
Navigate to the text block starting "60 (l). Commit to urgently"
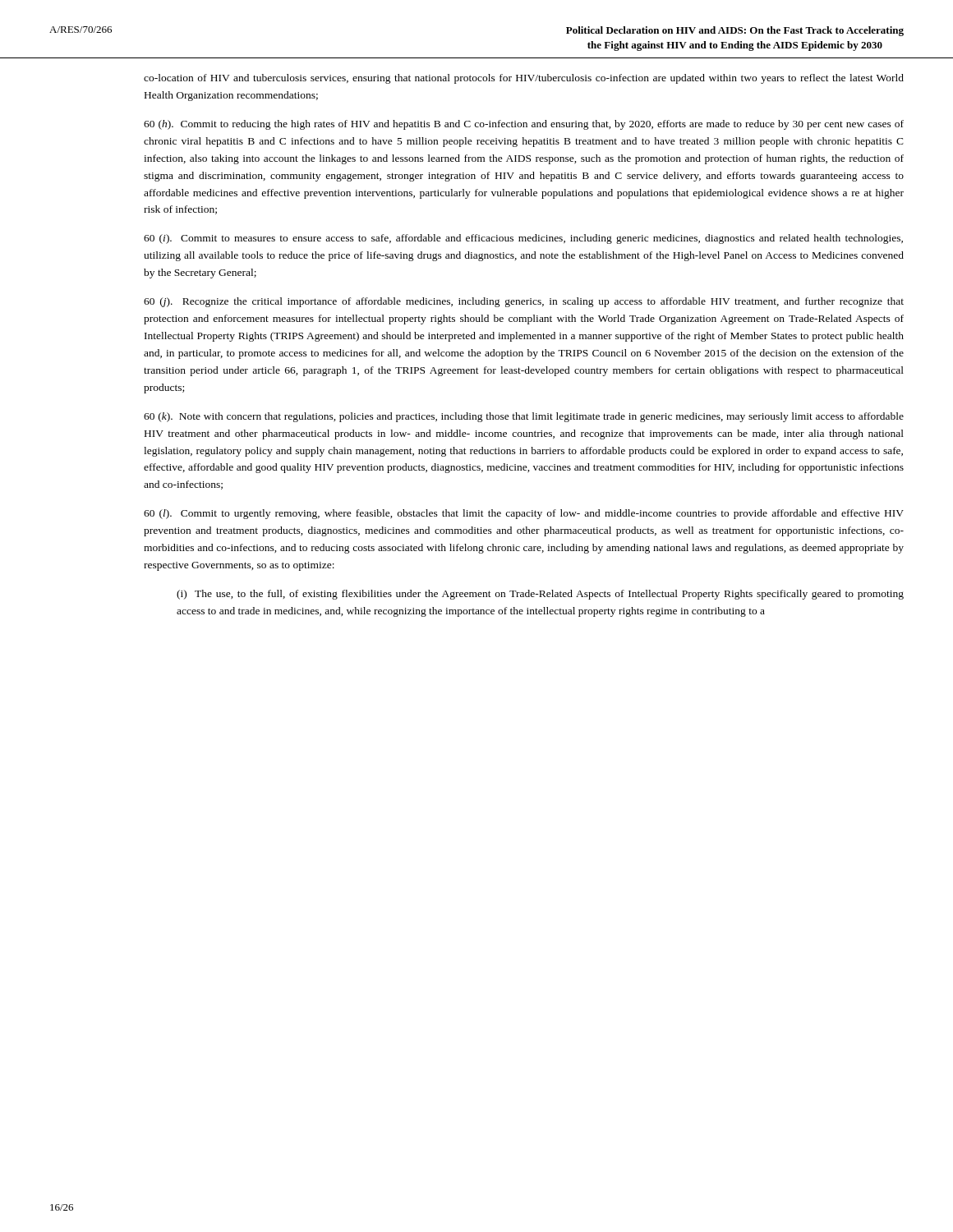tap(524, 539)
